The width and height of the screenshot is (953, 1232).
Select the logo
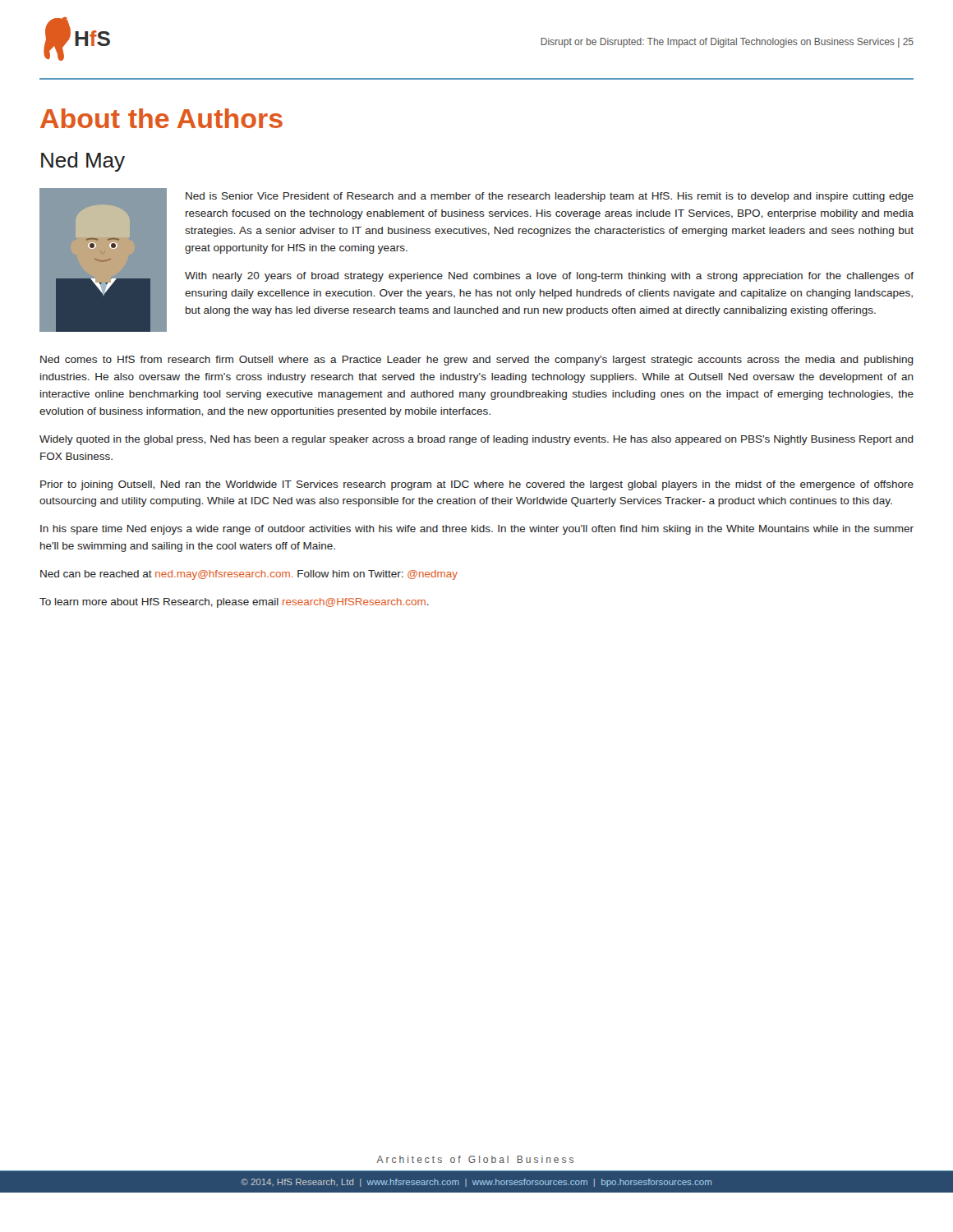tap(81, 41)
